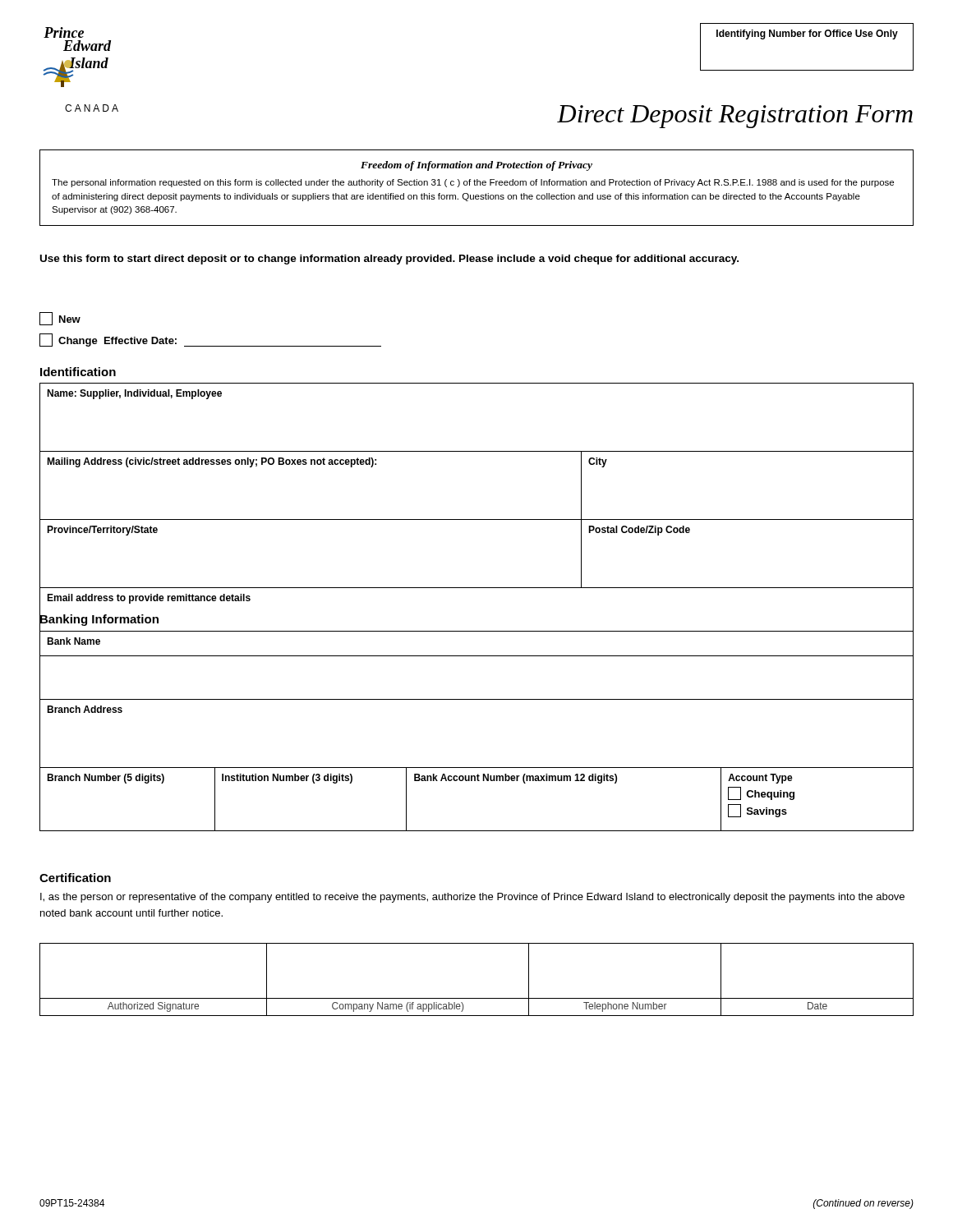This screenshot has width=953, height=1232.
Task: Click the passage that begins "I, as the"
Action: click(x=472, y=905)
